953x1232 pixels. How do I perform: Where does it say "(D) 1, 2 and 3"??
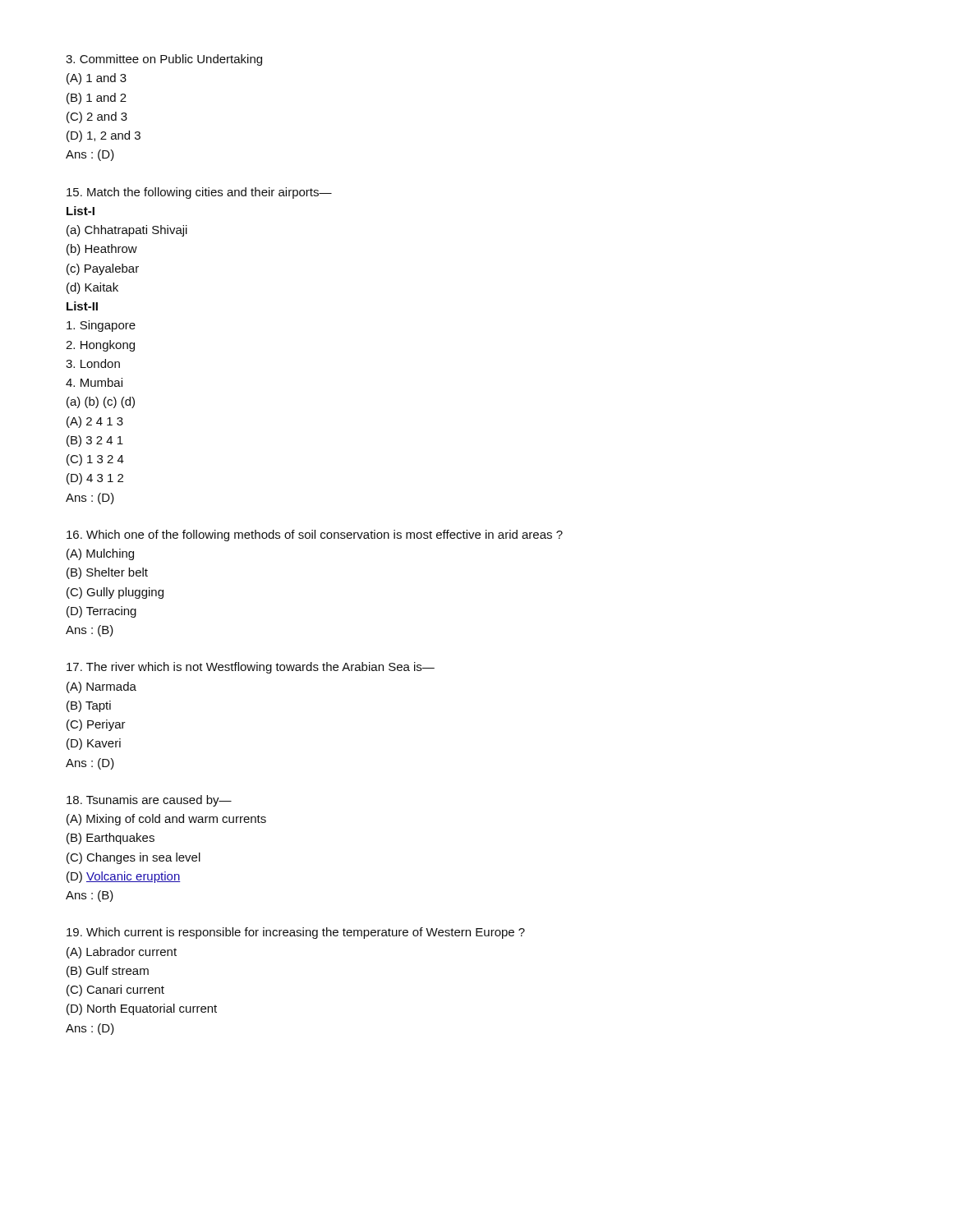[104, 136]
